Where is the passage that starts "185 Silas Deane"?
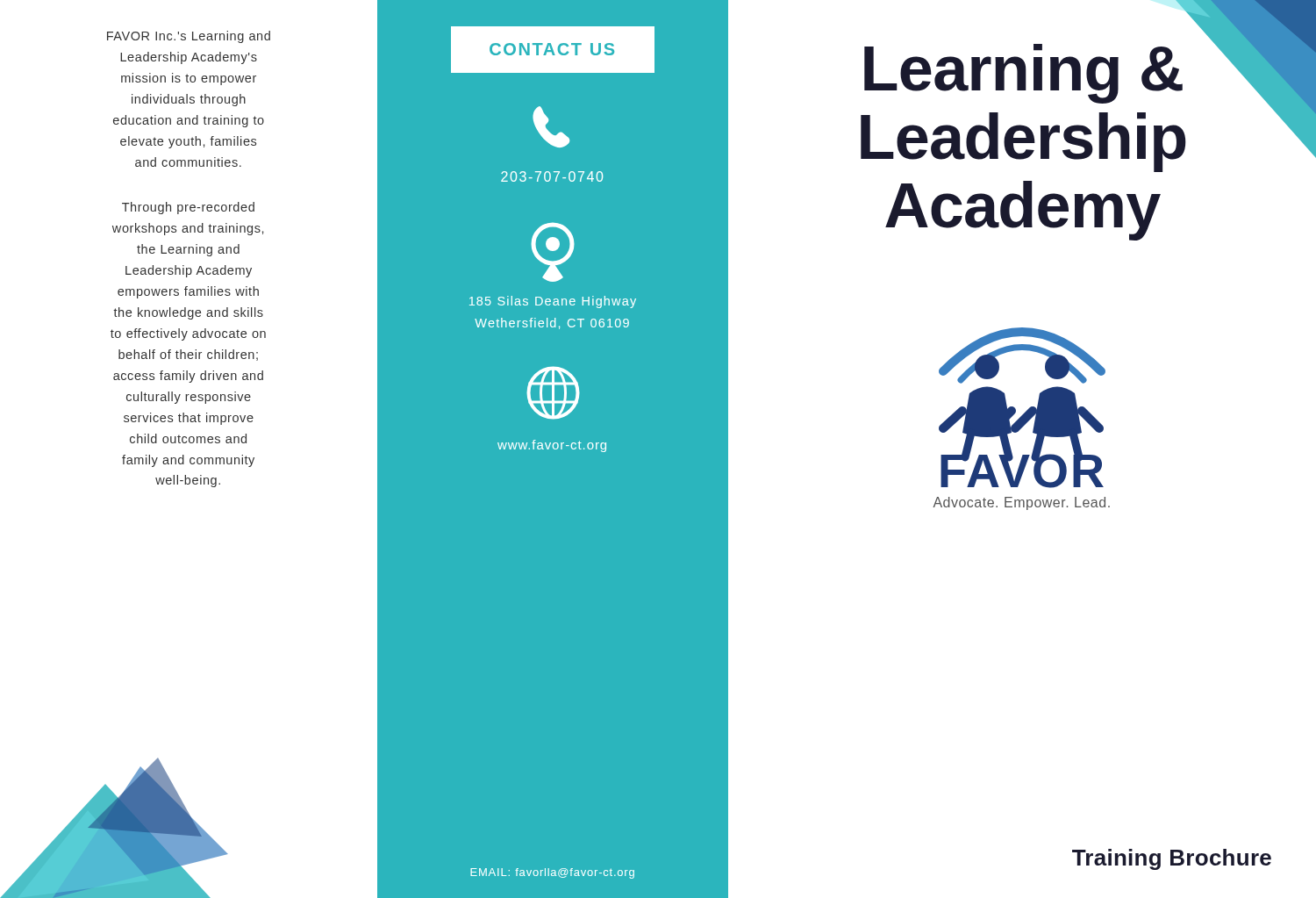 pos(553,312)
